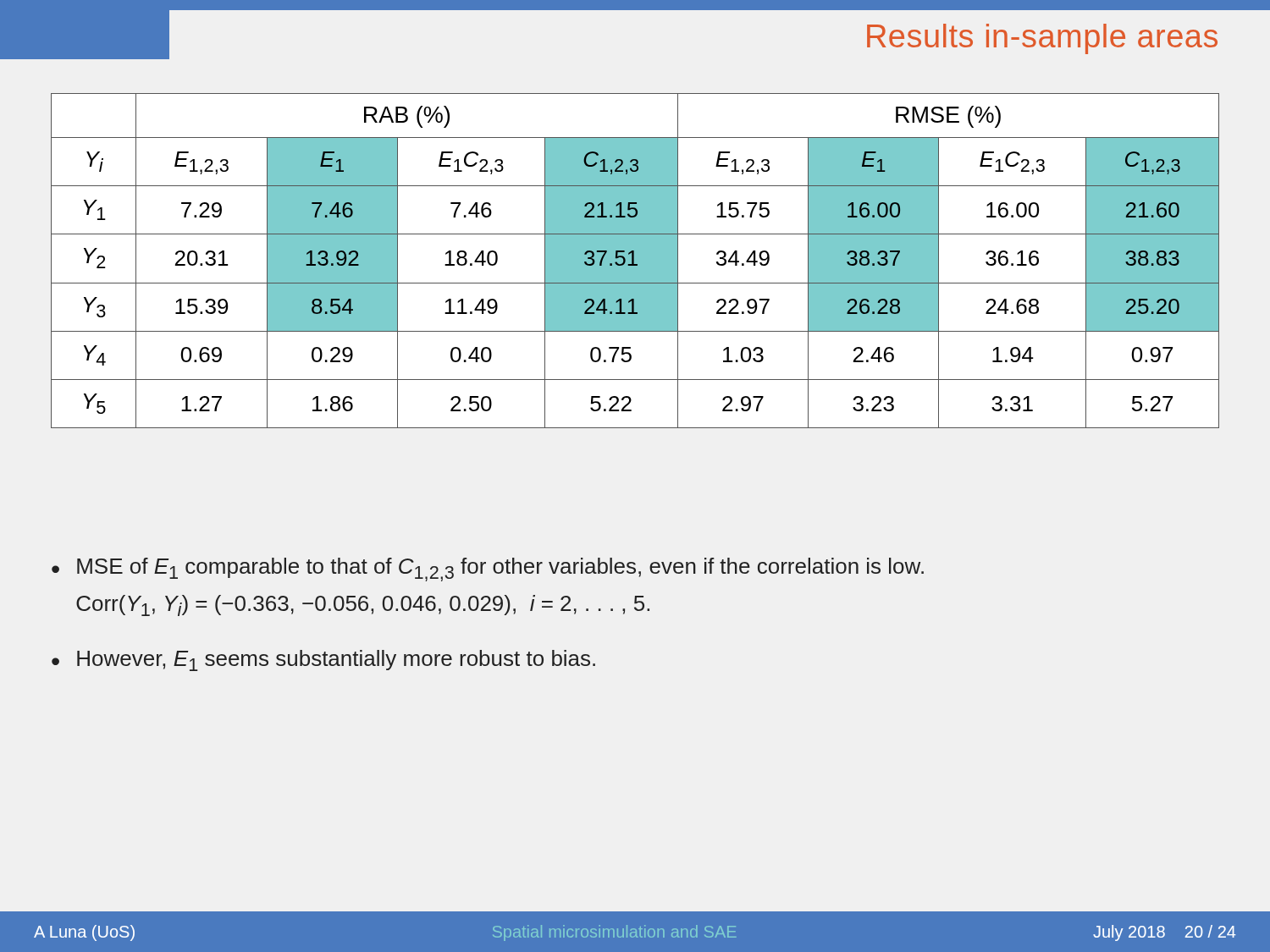Select the table that reads "Y 5"
Viewport: 1270px width, 952px height.
click(x=635, y=261)
